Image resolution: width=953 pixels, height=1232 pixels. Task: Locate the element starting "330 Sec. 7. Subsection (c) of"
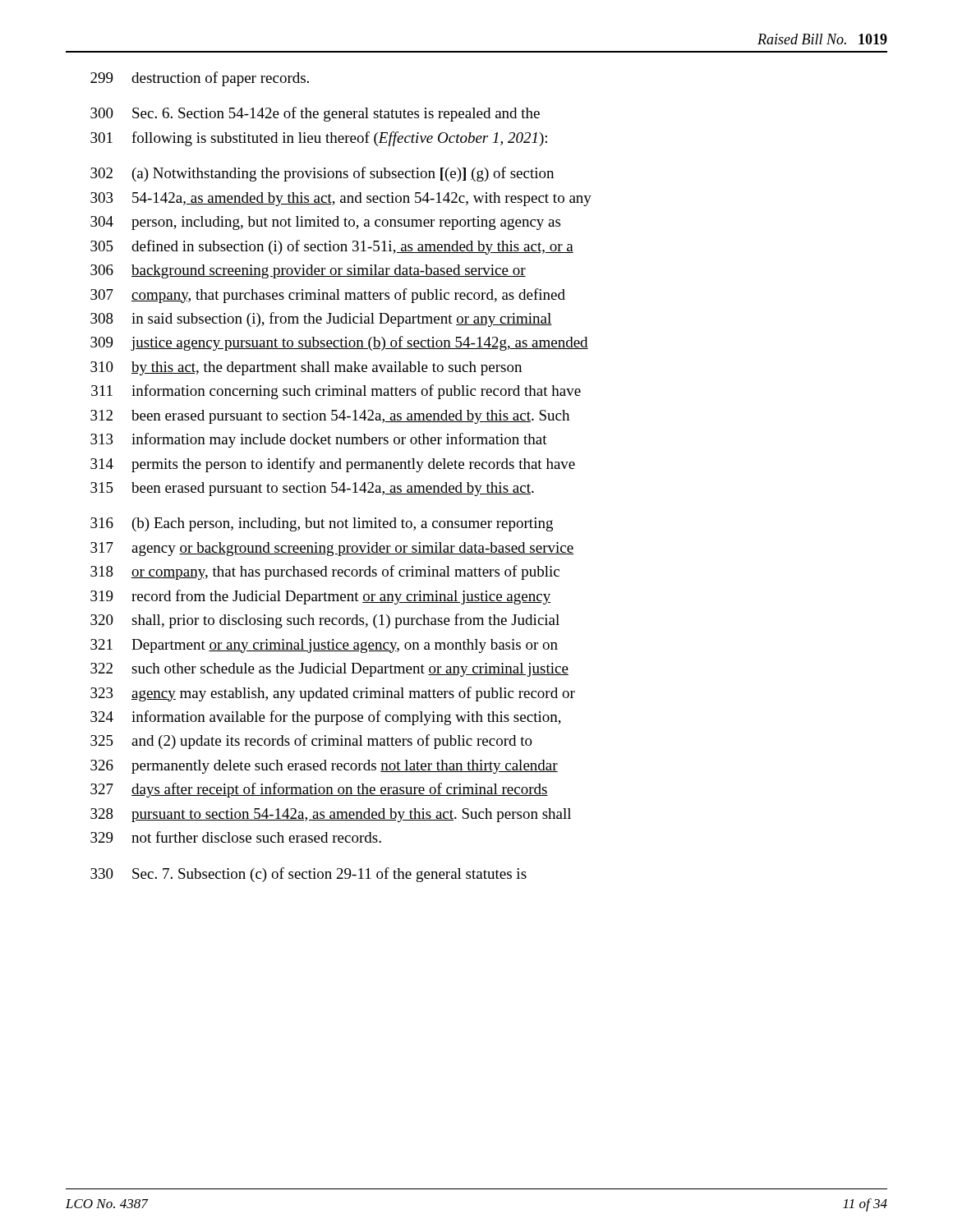[476, 873]
